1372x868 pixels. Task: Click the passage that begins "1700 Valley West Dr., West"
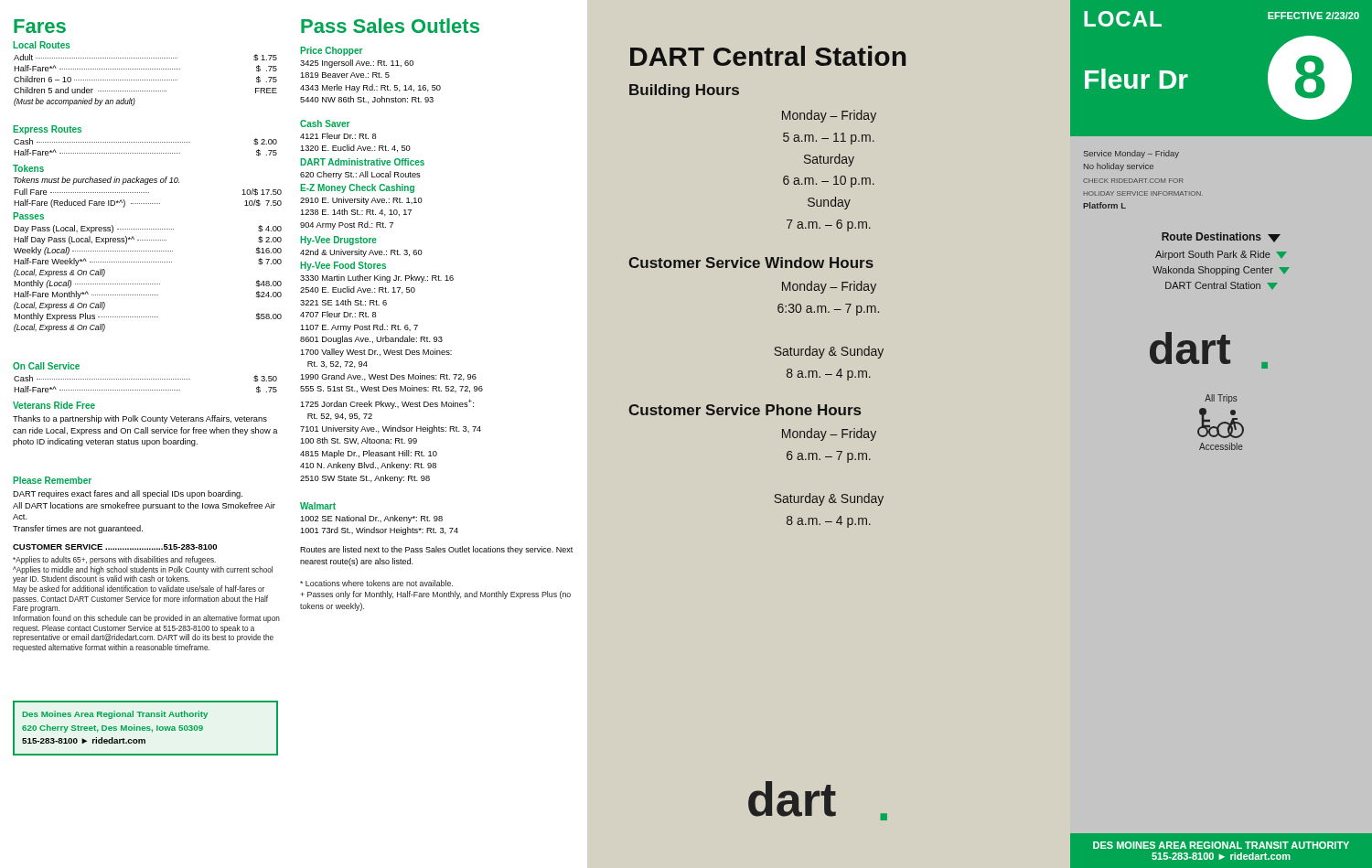point(376,358)
